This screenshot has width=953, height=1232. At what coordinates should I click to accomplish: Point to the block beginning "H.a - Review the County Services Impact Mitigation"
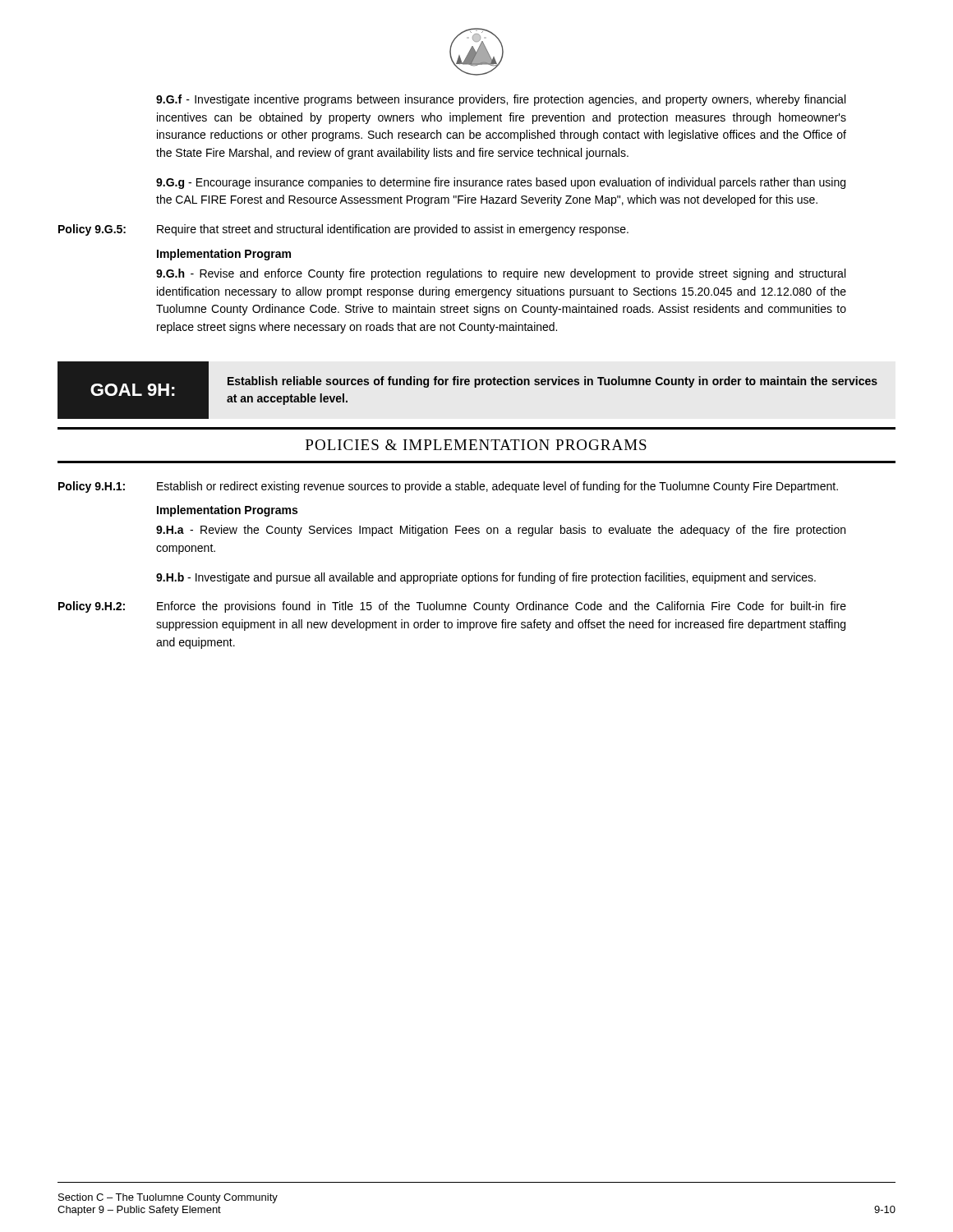point(501,539)
